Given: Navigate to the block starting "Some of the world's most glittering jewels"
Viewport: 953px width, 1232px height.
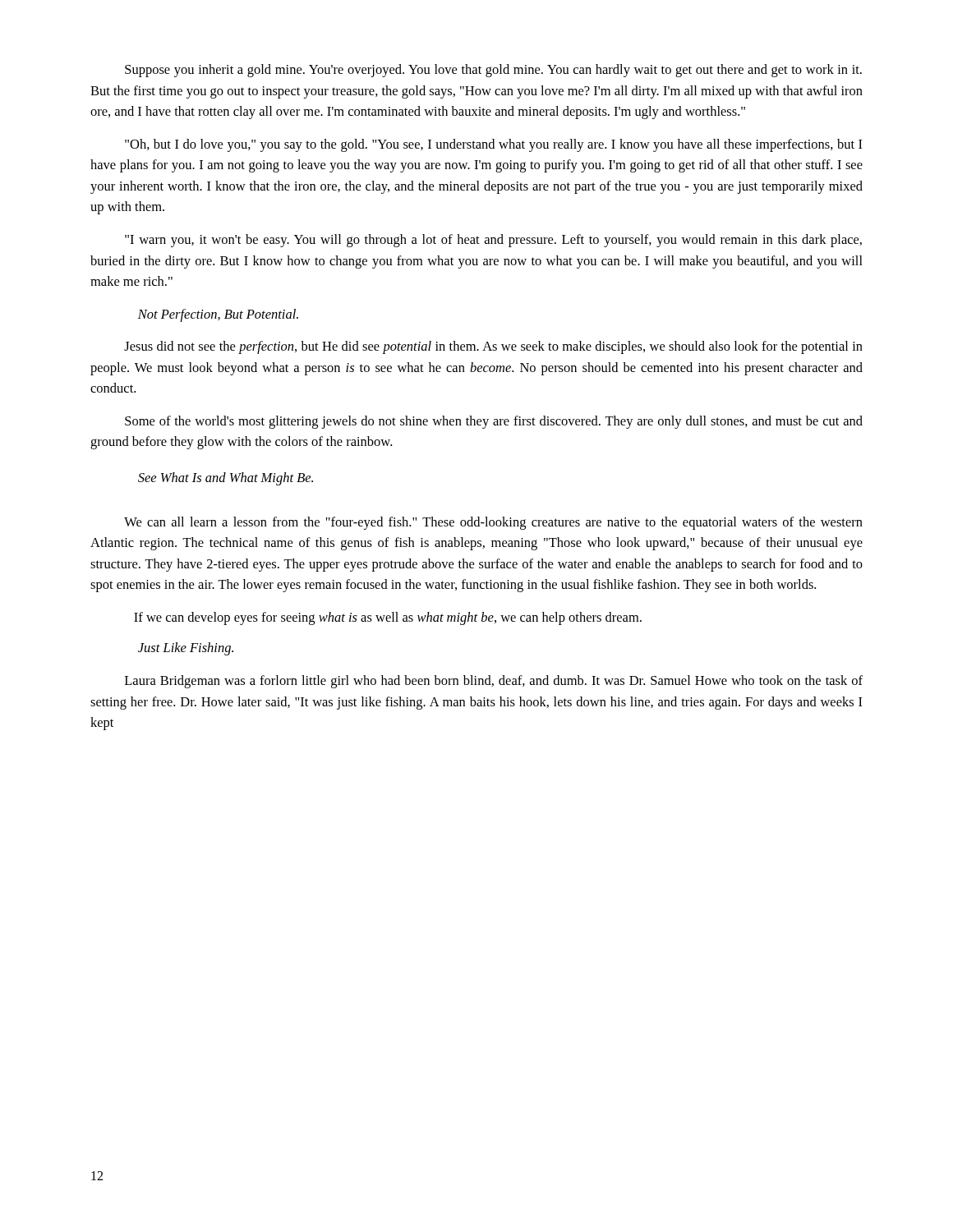Looking at the screenshot, I should (476, 431).
